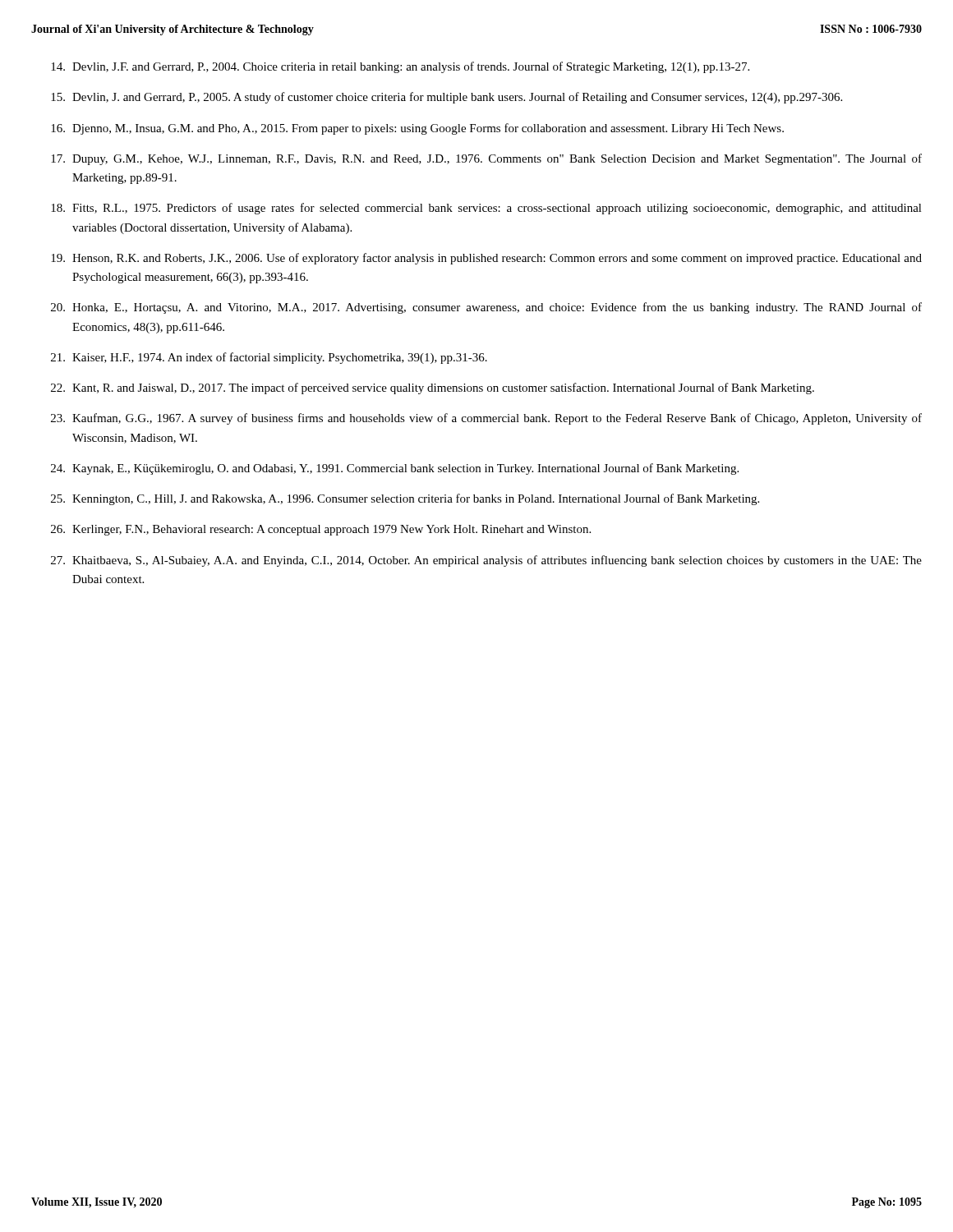
Task: Find the region starting "20. Honka, E.,"
Action: [476, 317]
